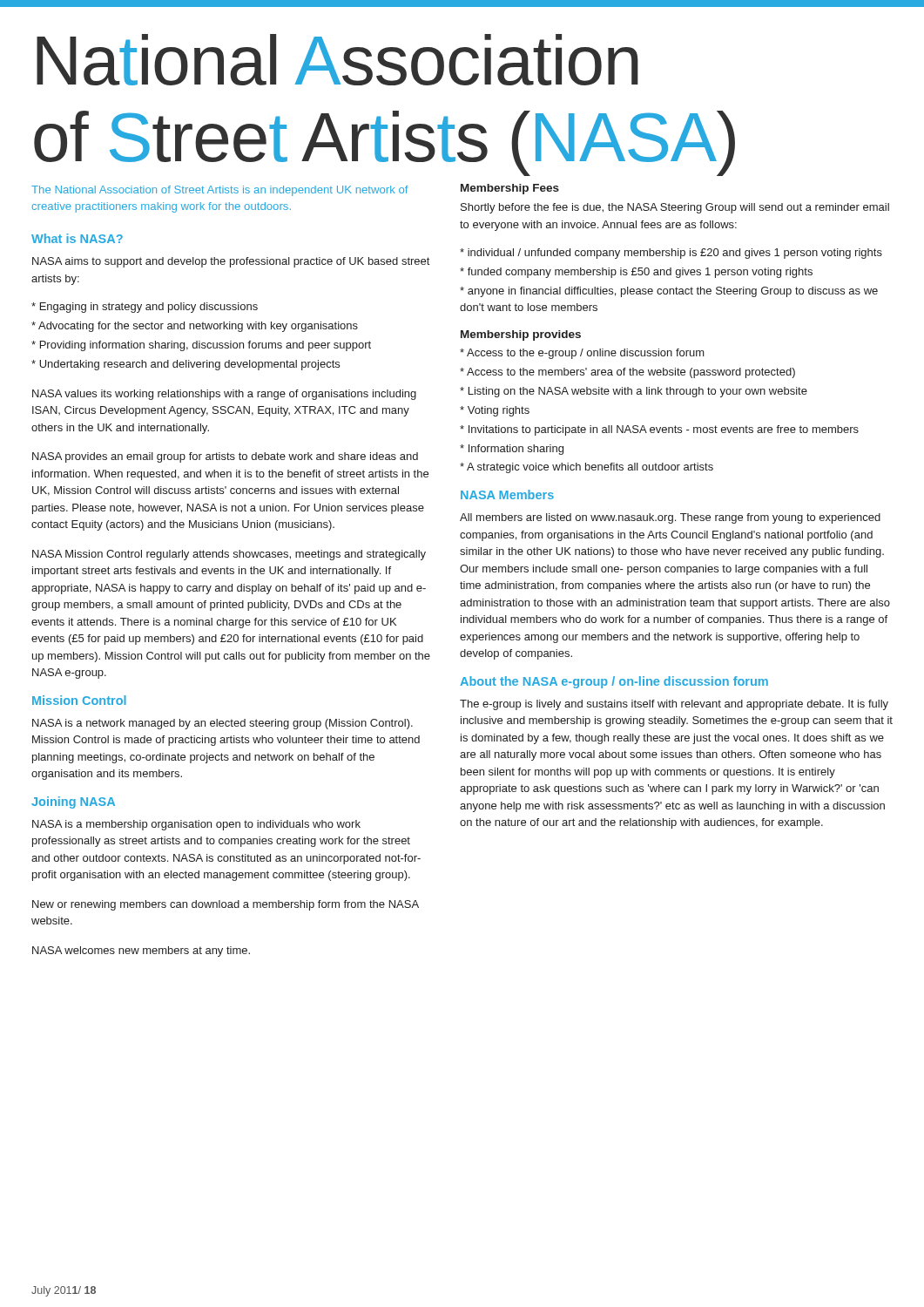Screen dimensions: 1307x924
Task: Find the text block starting "Membership provides"
Action: (521, 334)
